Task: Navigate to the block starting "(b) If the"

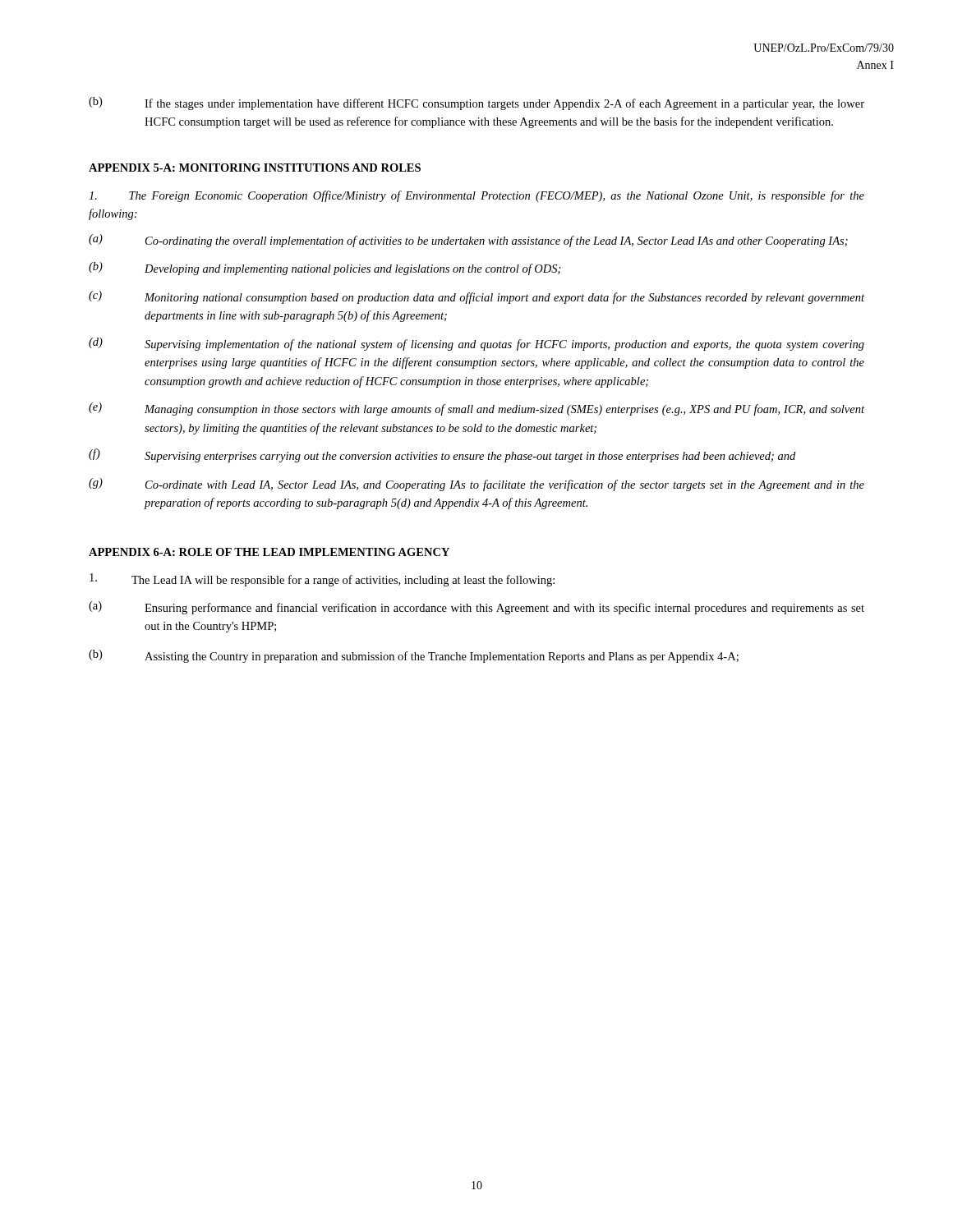Action: 476,113
